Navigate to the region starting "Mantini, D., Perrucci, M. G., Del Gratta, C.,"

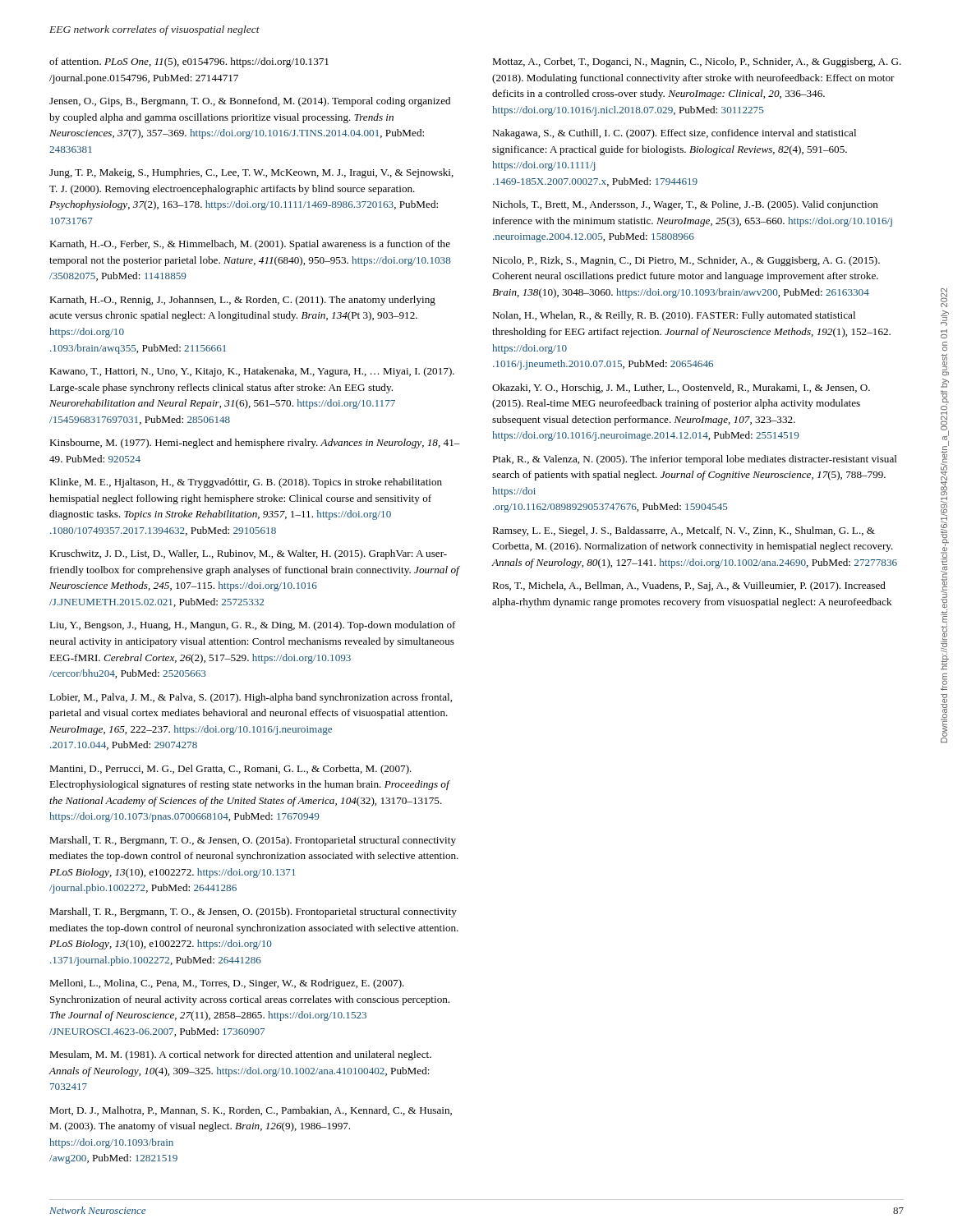(x=249, y=792)
